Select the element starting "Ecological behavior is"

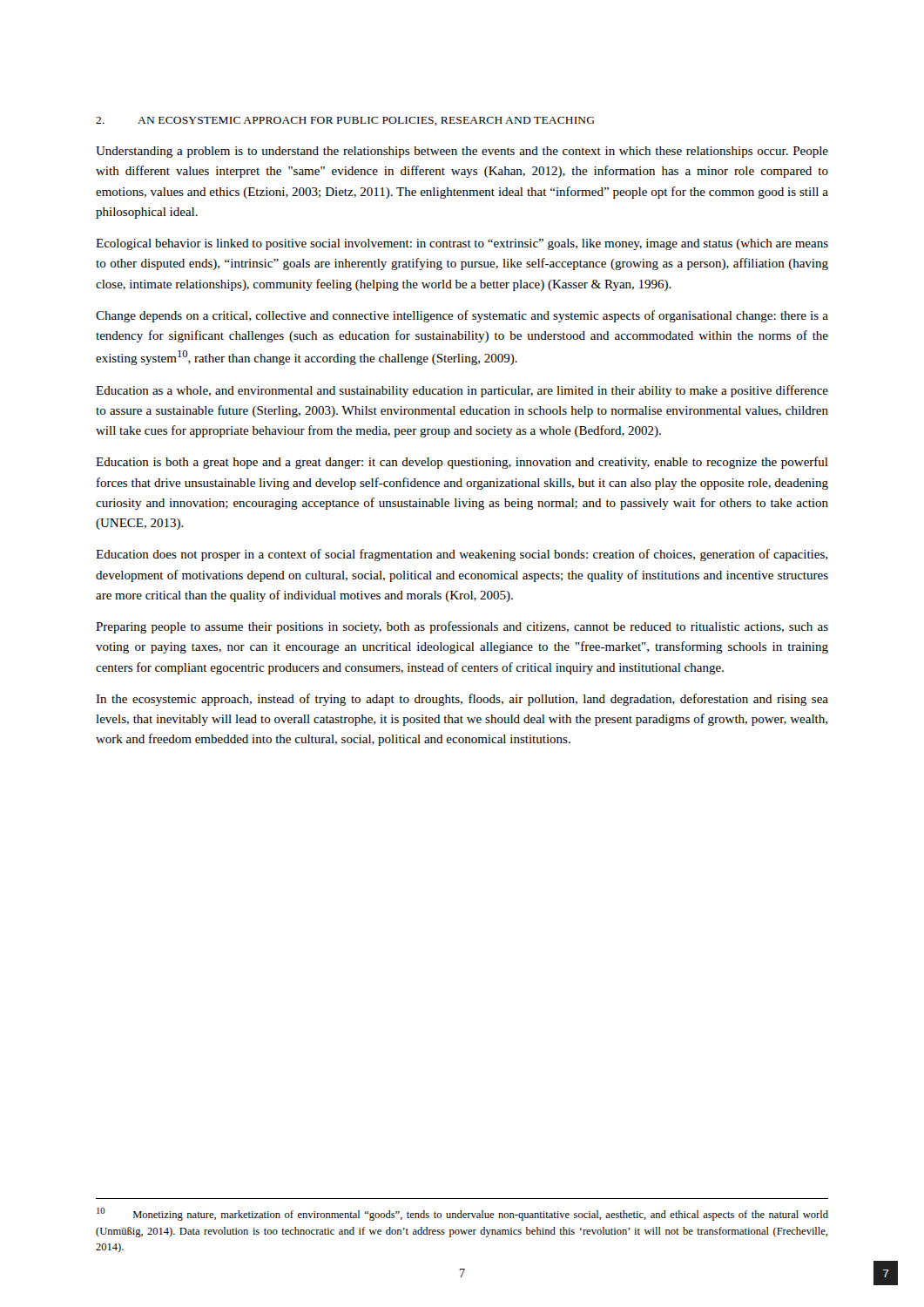(x=462, y=263)
